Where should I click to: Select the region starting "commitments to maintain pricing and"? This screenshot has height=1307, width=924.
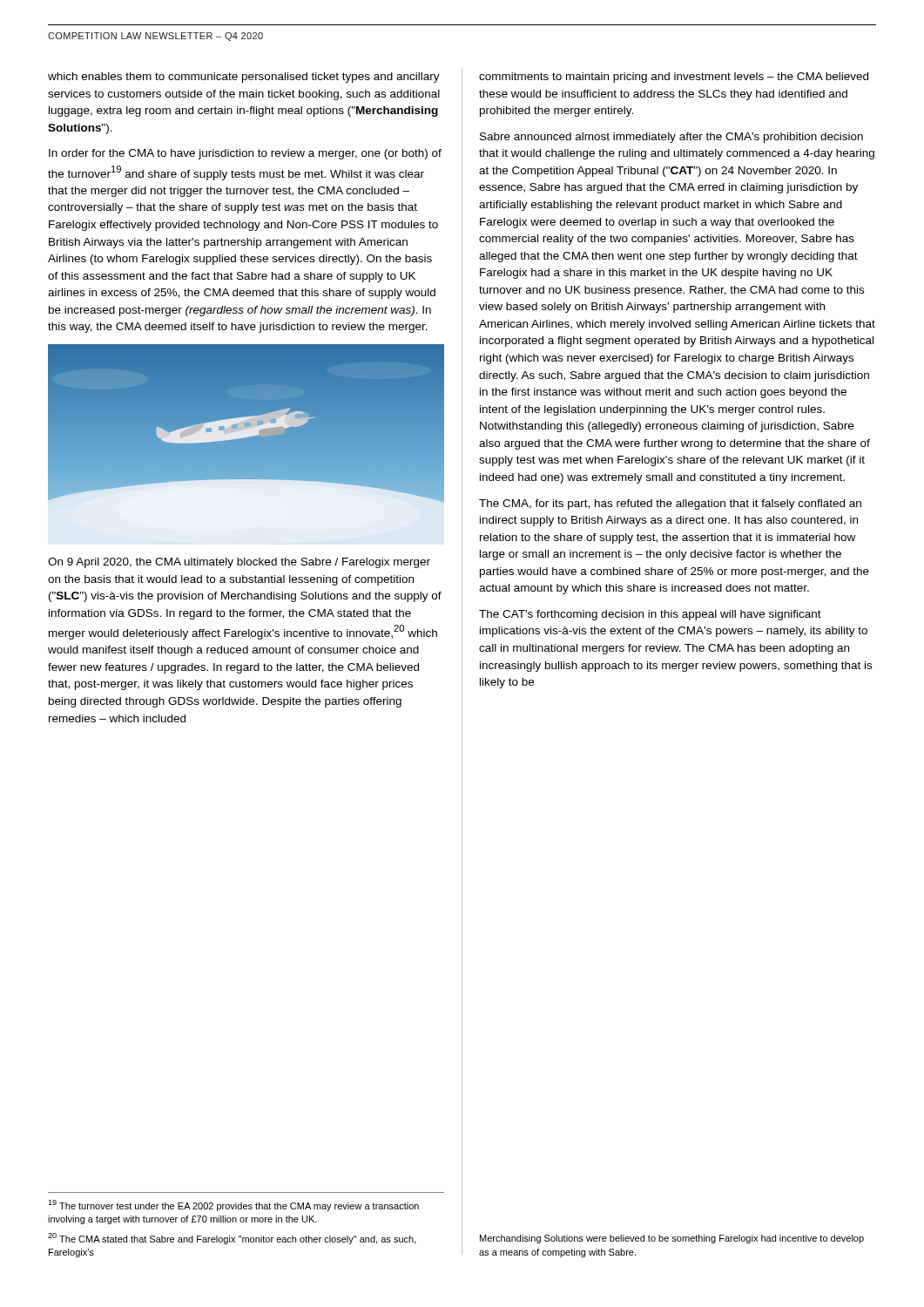[677, 94]
